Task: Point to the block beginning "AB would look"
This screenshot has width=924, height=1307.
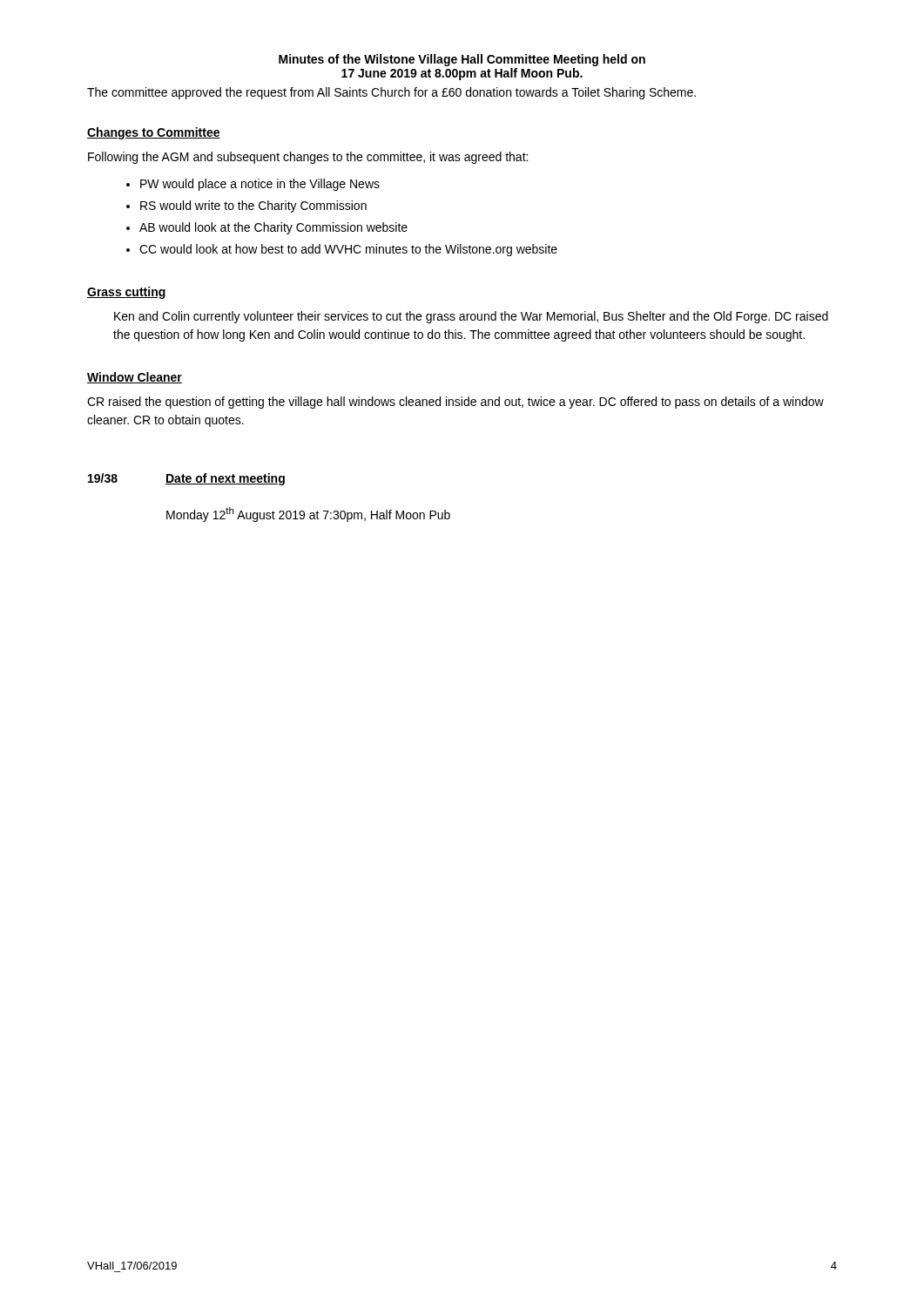Action: 274,227
